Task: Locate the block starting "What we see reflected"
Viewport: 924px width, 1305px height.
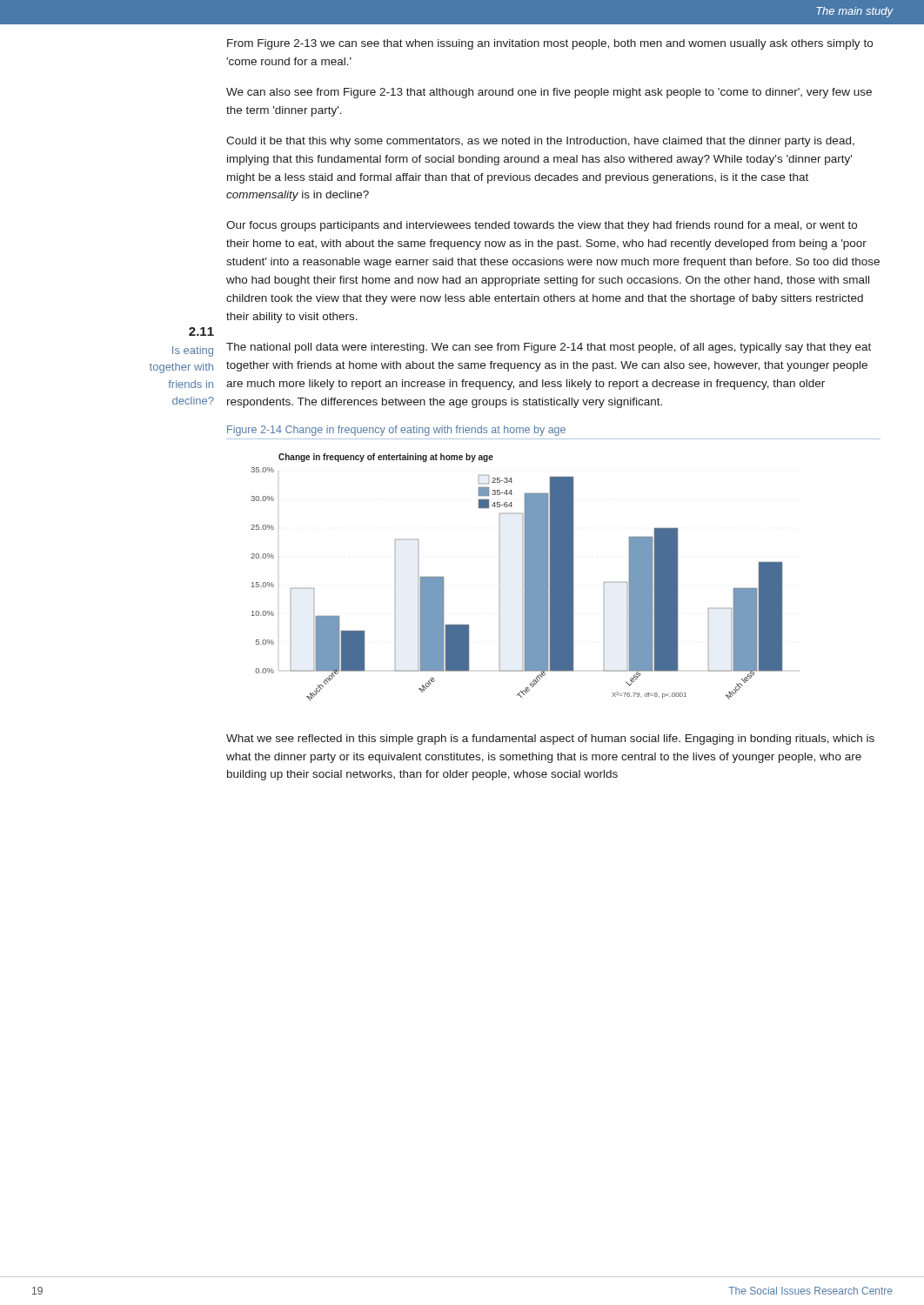Action: point(553,757)
